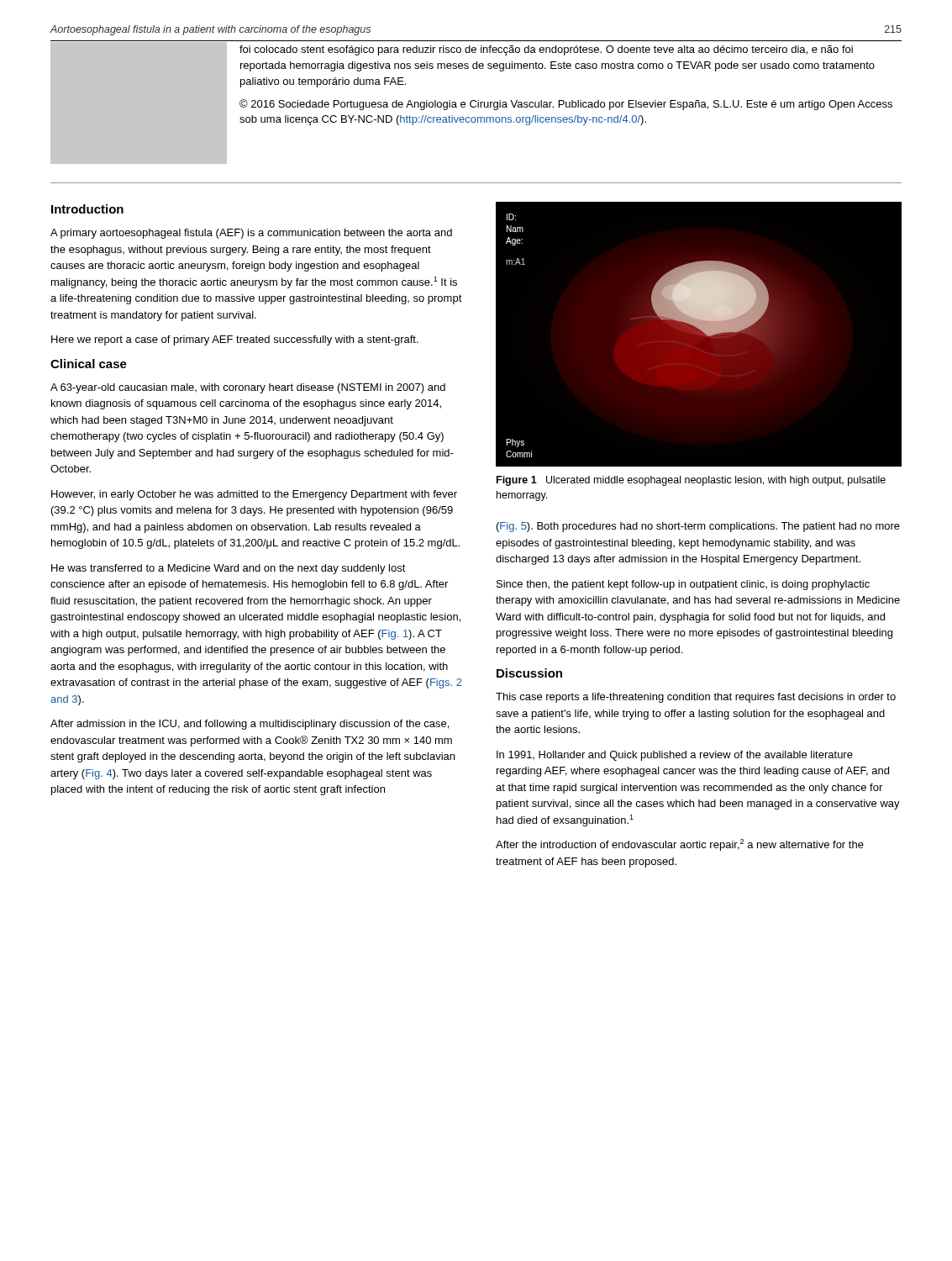Screen dimensions: 1261x952
Task: Click the passage that begins "A 63-year-old caucasian male, with coronary"
Action: [256, 428]
